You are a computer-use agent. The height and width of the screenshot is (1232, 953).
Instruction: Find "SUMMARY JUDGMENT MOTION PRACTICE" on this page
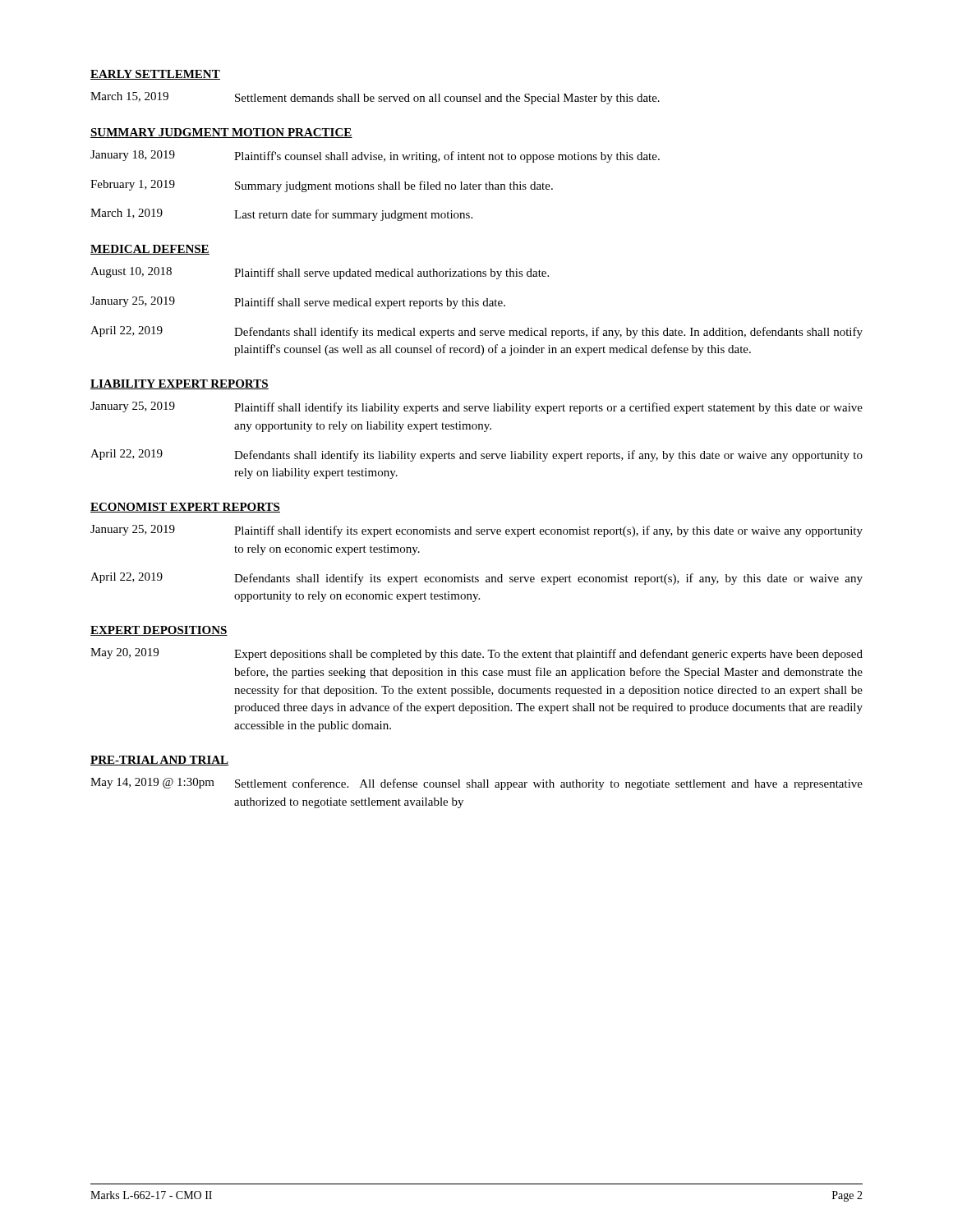(221, 132)
